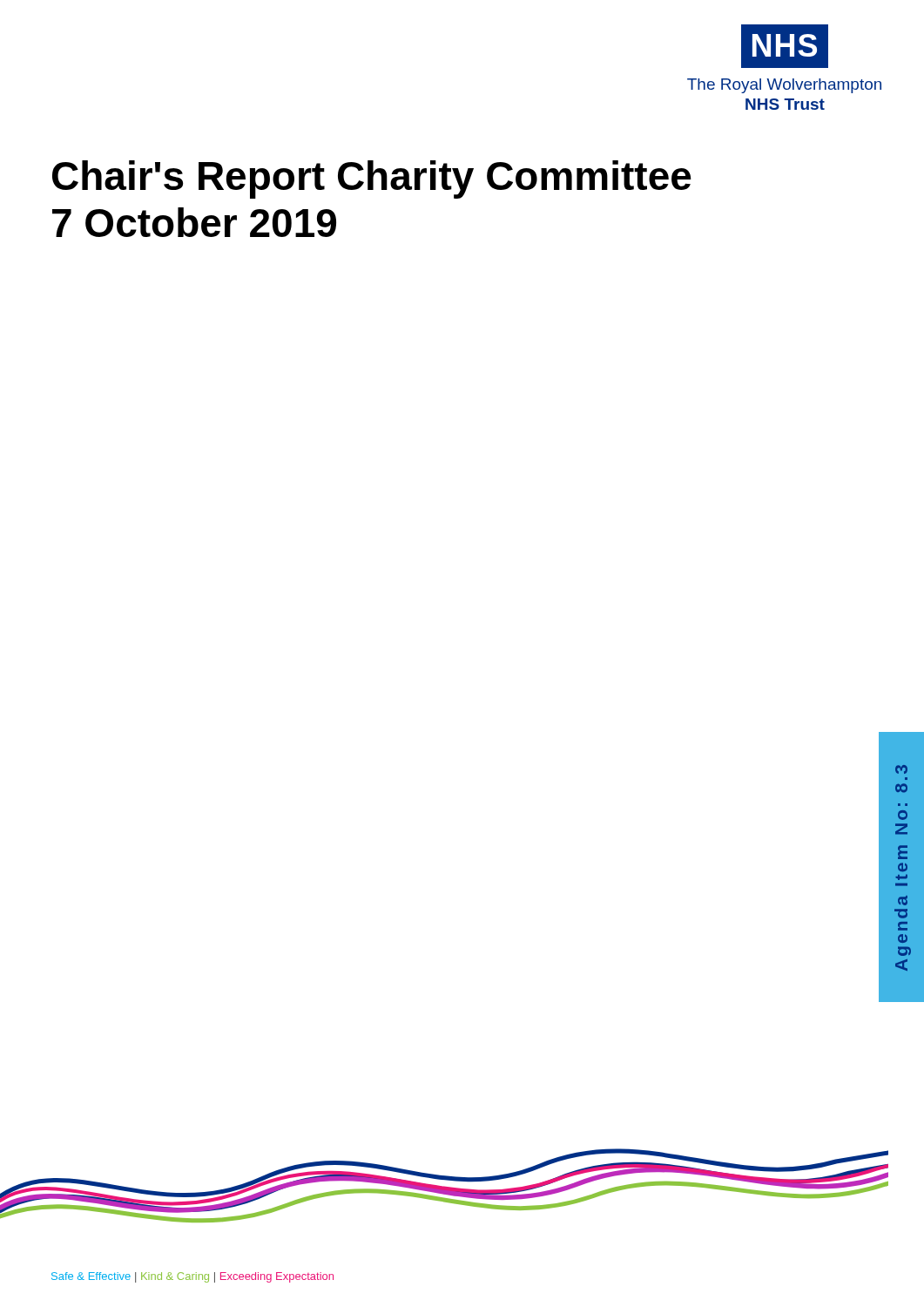Select the title
This screenshot has width=924, height=1307.
[x=452, y=200]
